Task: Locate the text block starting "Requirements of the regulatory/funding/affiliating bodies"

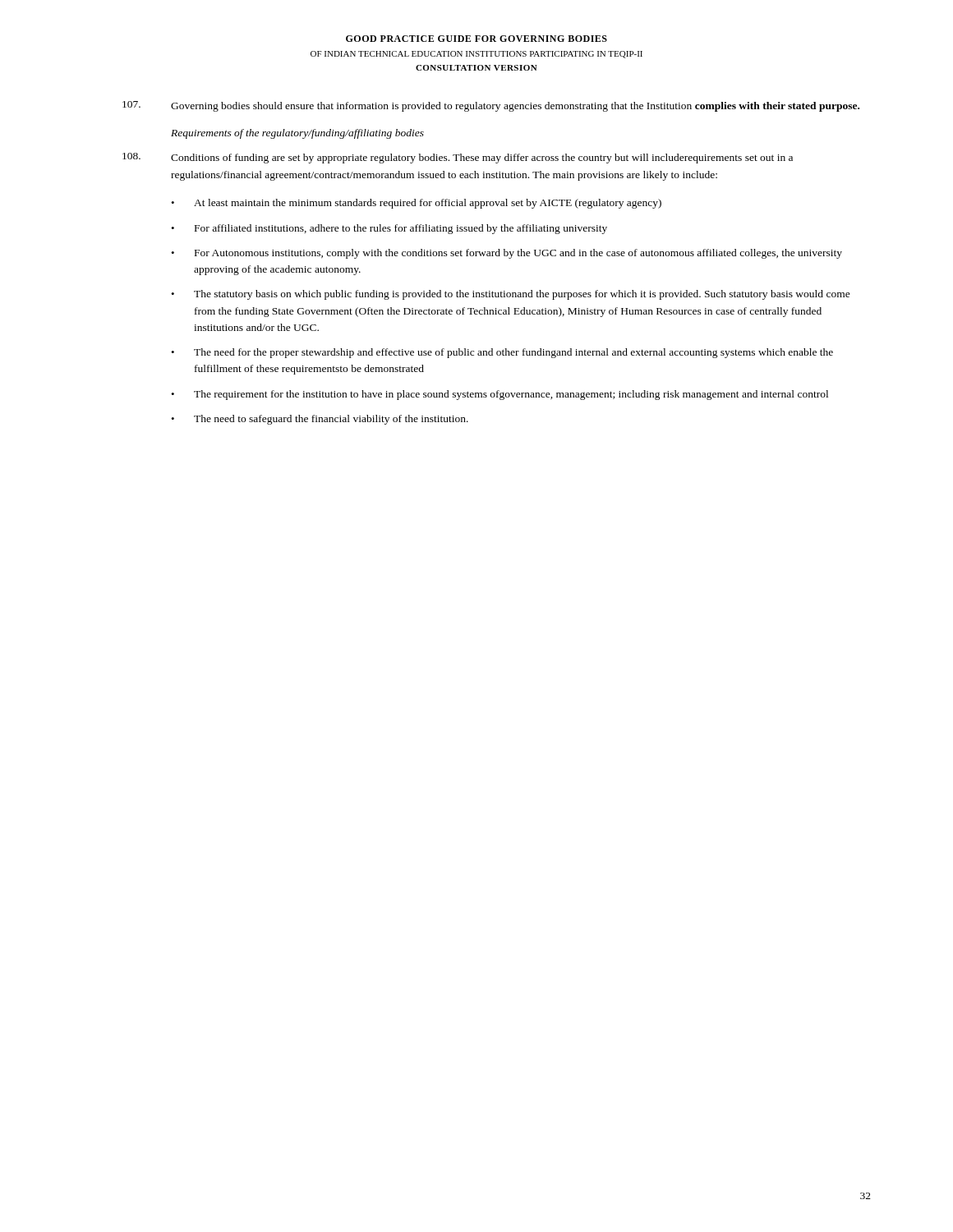Action: [x=297, y=132]
